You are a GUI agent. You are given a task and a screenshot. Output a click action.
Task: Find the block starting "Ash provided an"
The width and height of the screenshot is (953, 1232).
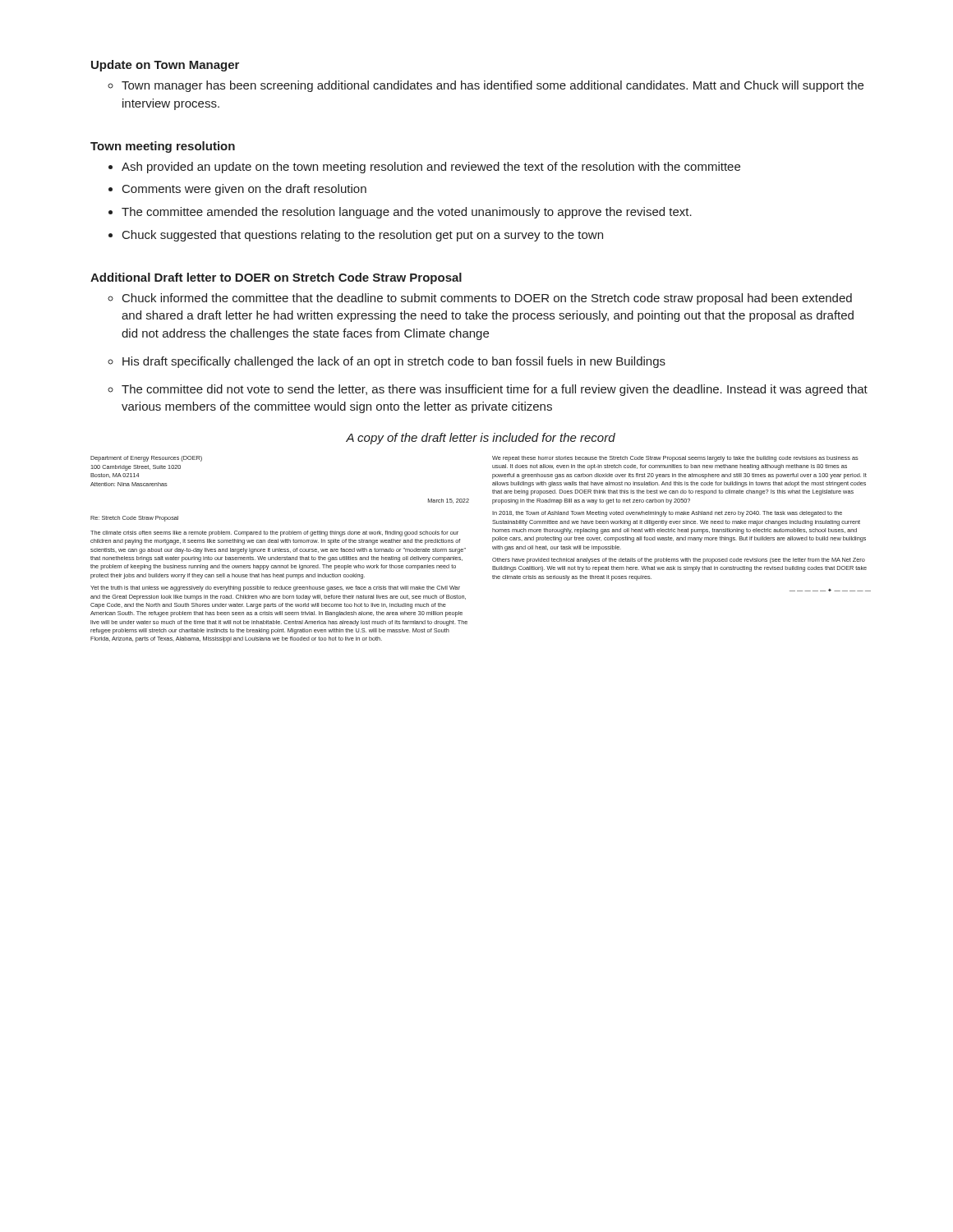click(x=431, y=166)
